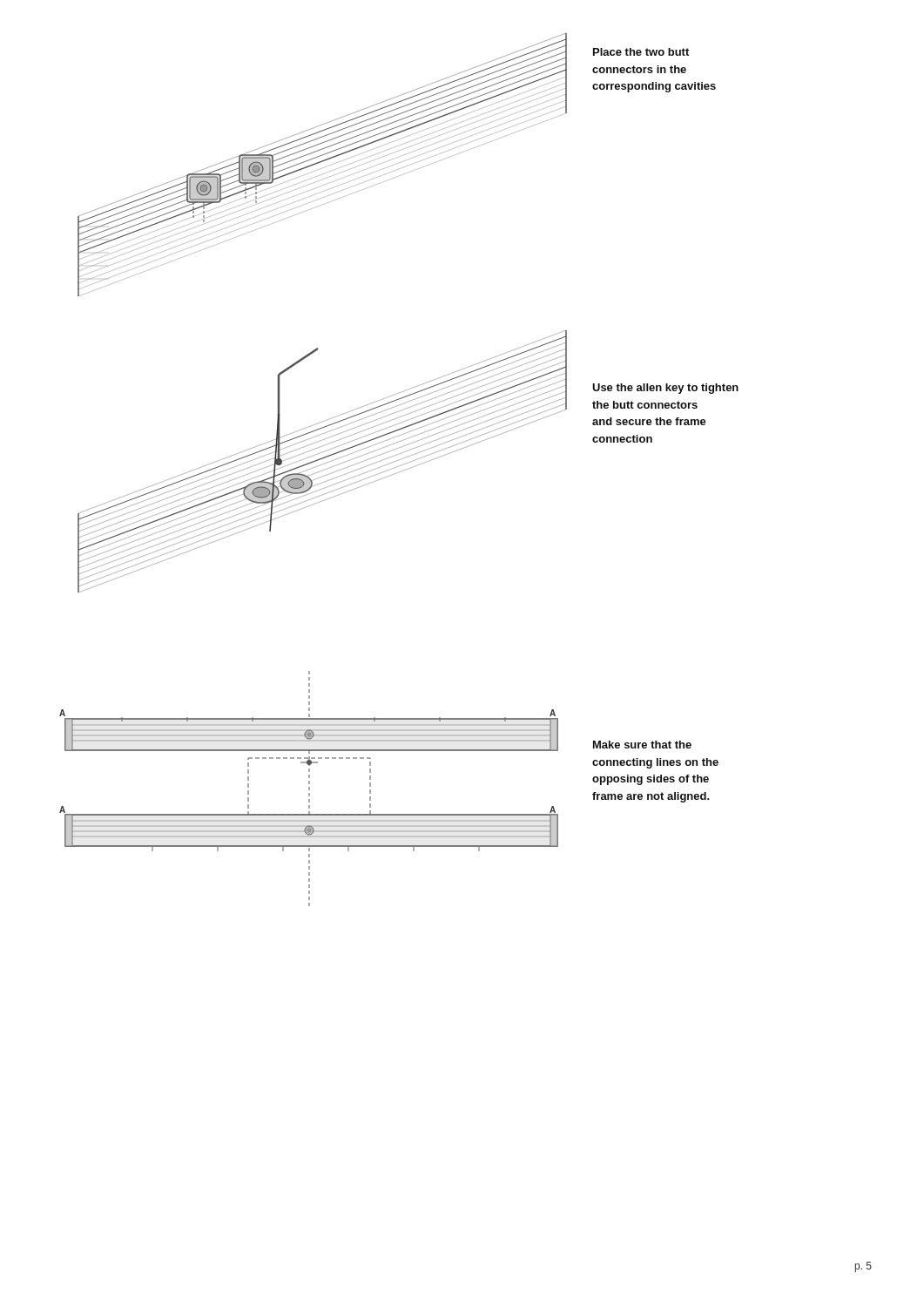
Task: Point to the text starting "Place the two buttconnectors in"
Action: click(654, 69)
